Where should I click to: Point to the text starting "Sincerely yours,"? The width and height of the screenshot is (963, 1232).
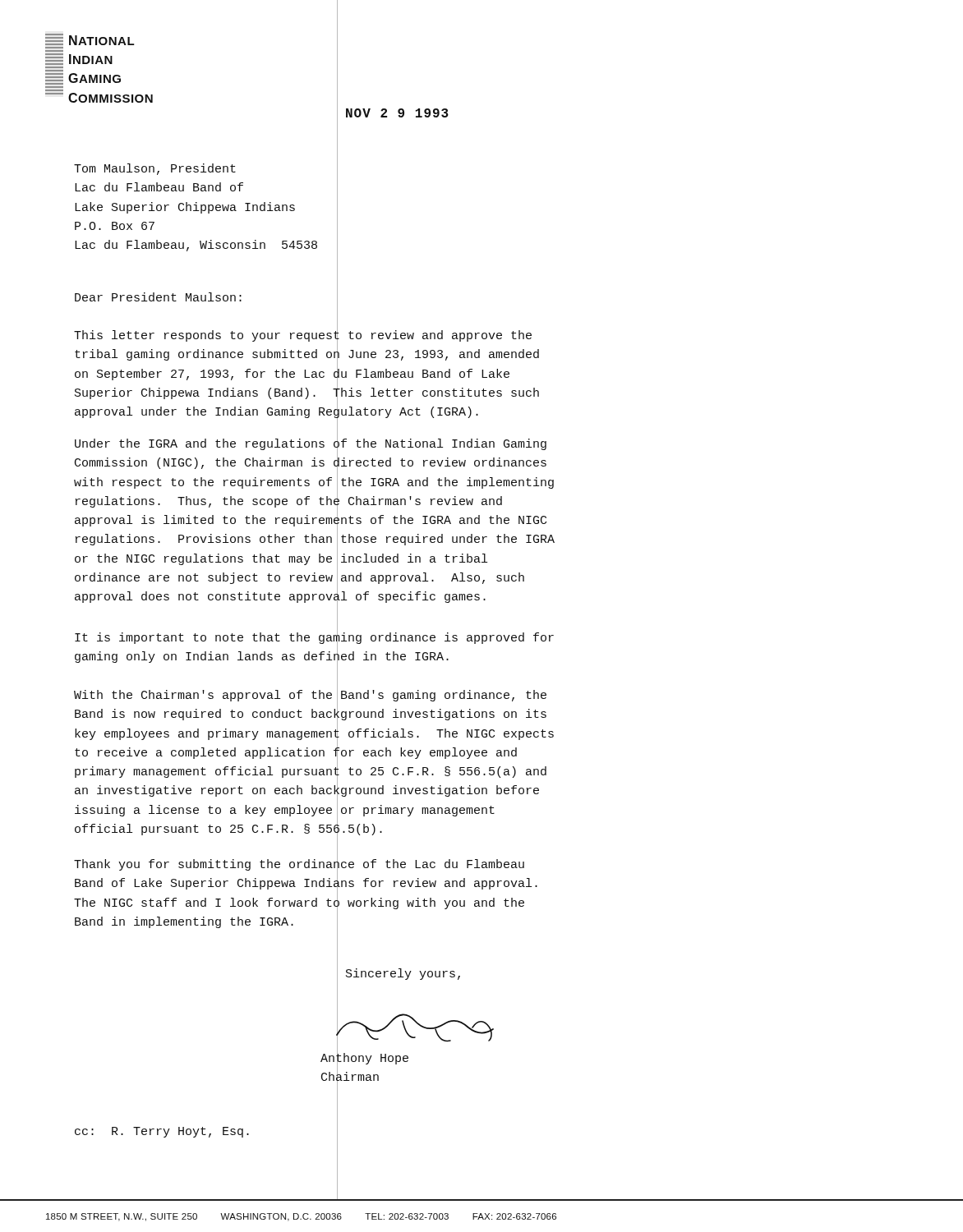pos(404,975)
